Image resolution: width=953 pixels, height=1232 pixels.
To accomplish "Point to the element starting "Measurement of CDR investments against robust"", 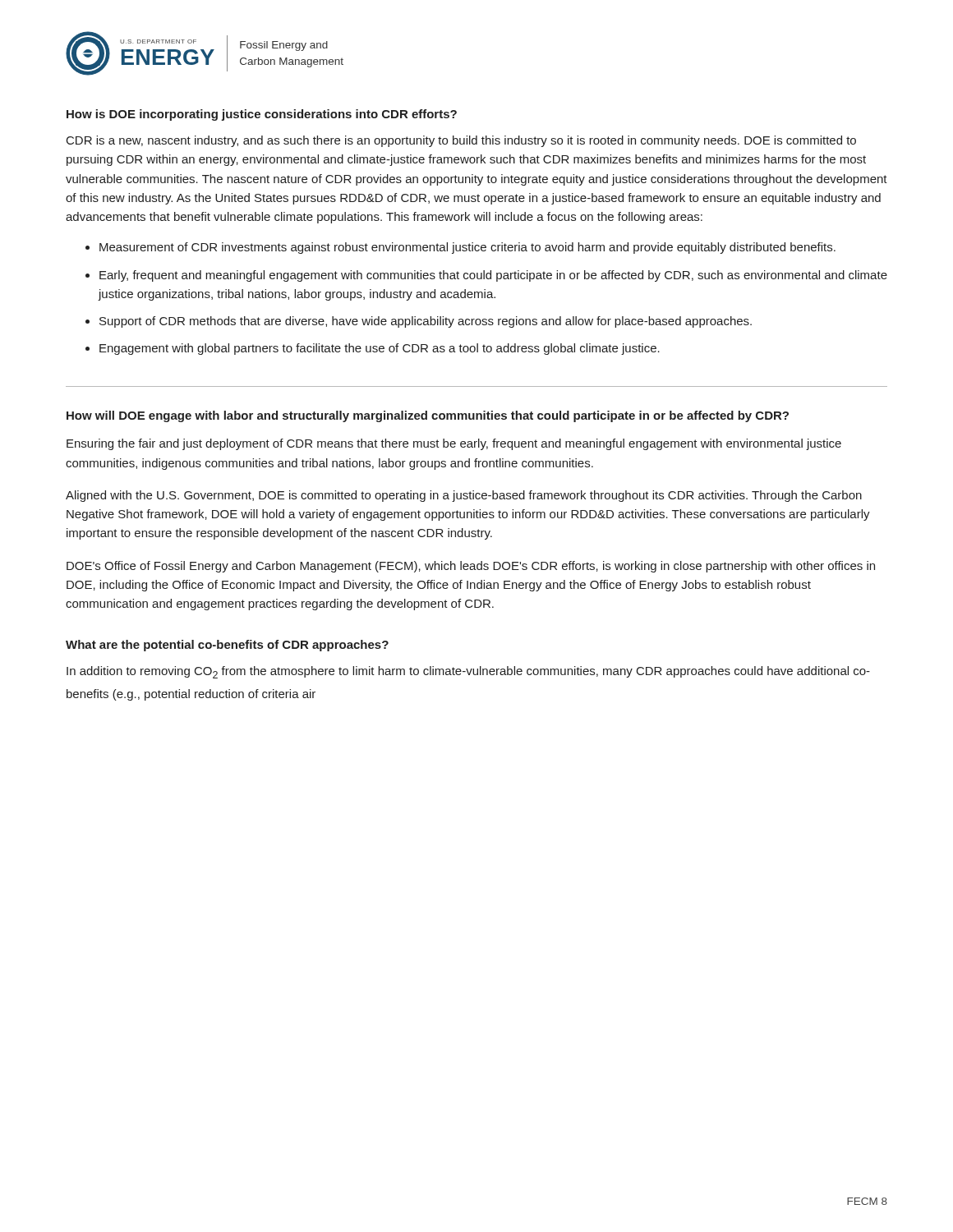I will (x=467, y=247).
